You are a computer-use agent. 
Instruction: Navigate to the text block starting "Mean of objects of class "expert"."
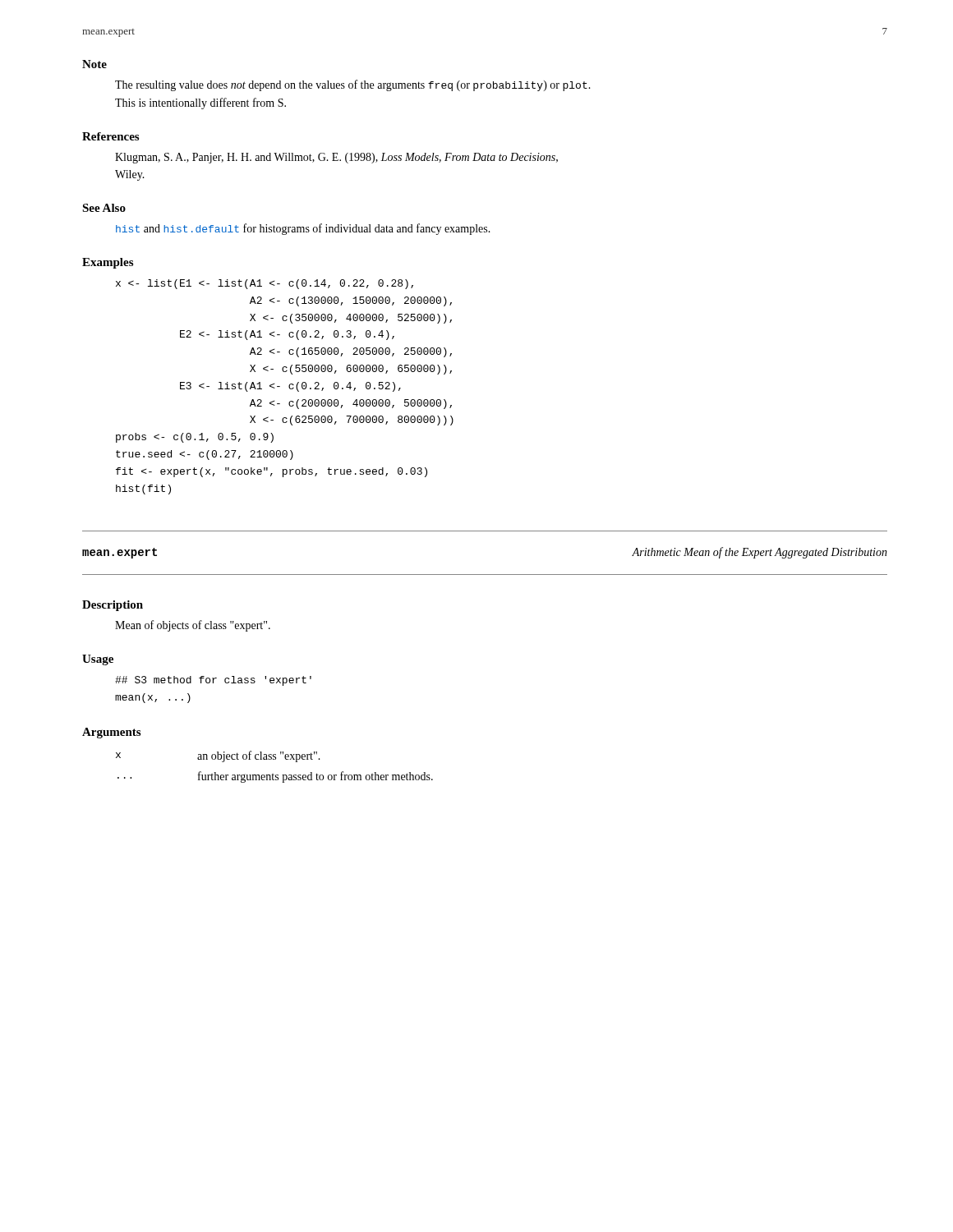tap(193, 626)
